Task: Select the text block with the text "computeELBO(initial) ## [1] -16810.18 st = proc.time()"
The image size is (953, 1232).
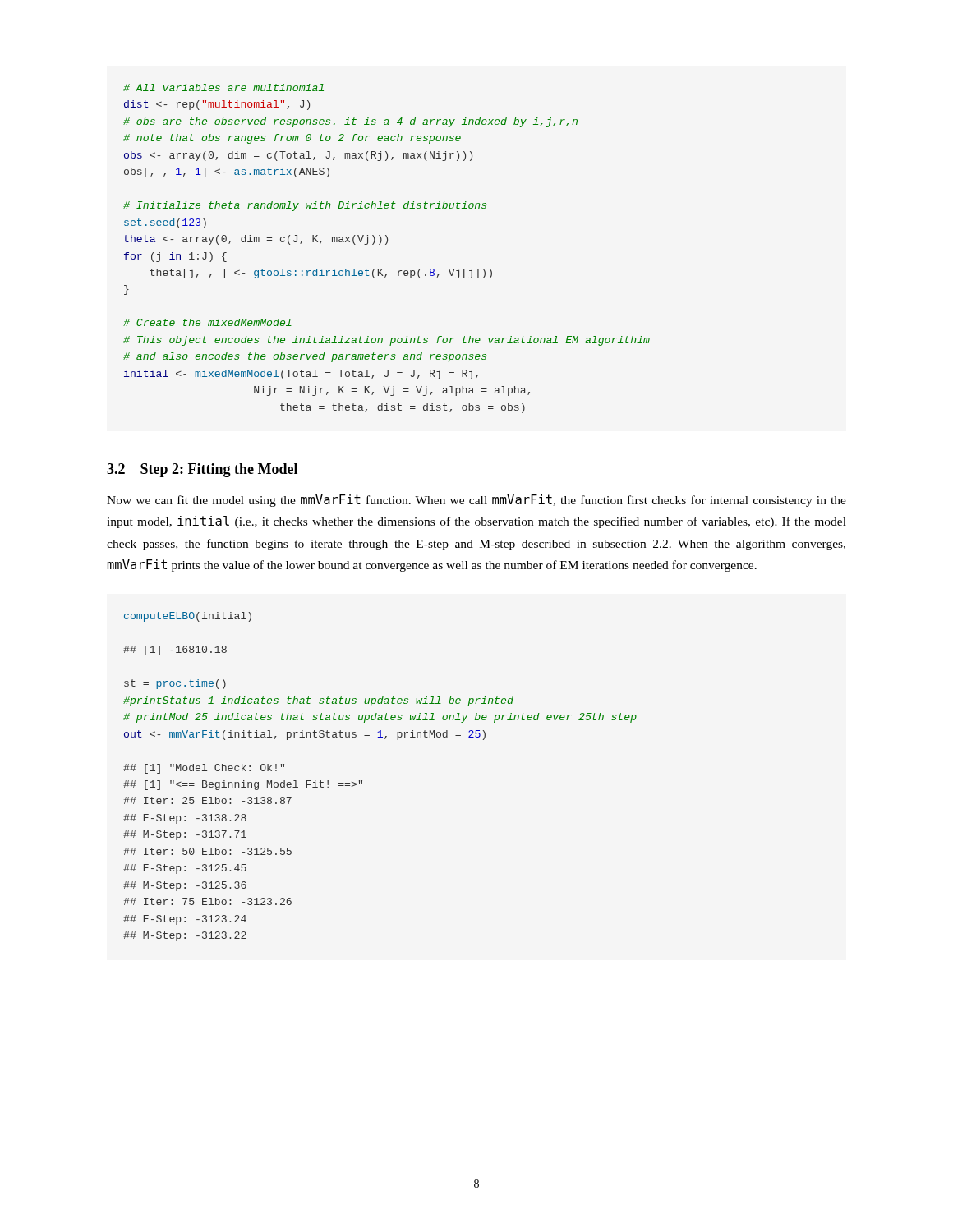Action: [188, 617]
